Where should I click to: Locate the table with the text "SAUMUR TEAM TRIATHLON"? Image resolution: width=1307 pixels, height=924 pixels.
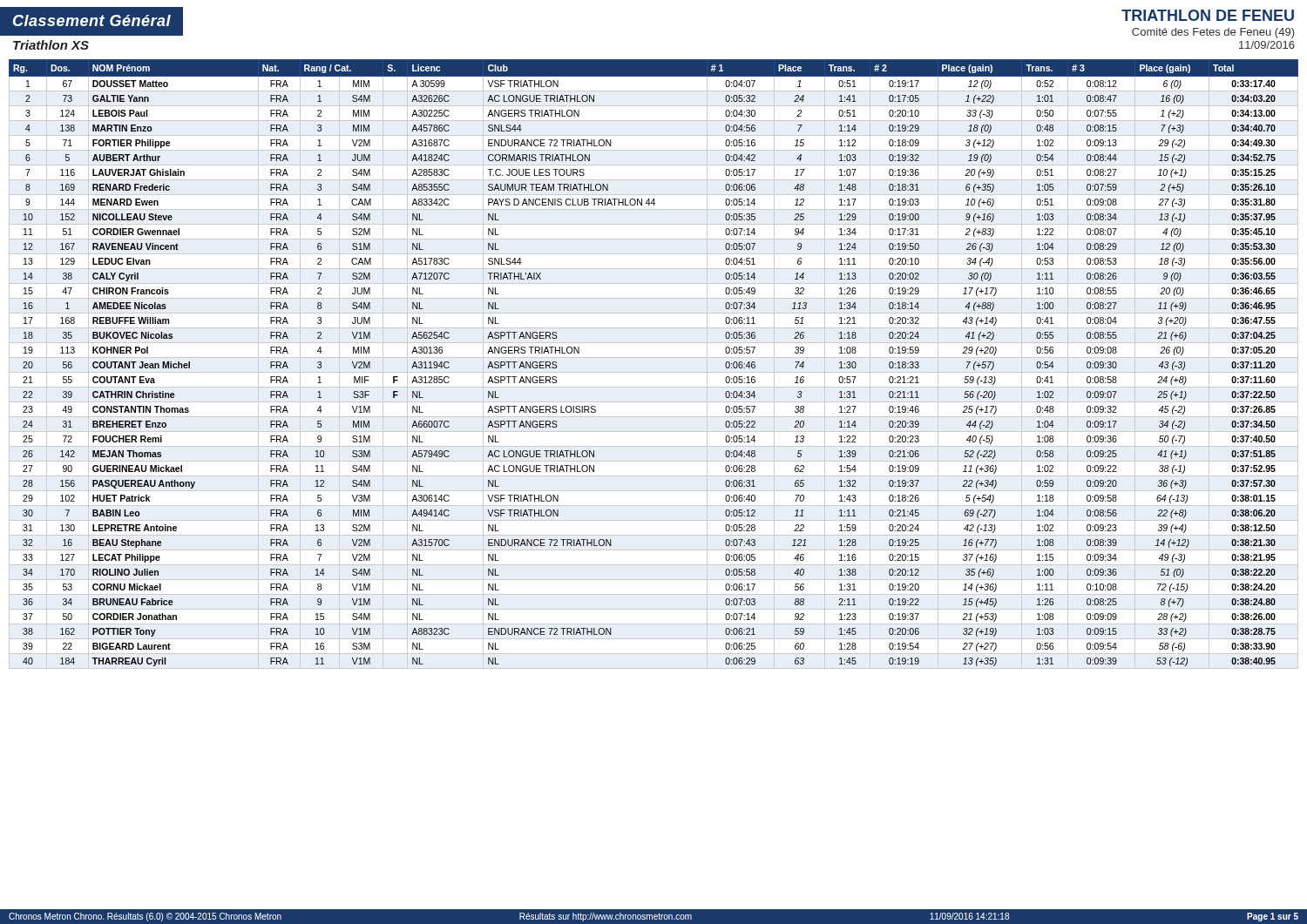point(654,364)
